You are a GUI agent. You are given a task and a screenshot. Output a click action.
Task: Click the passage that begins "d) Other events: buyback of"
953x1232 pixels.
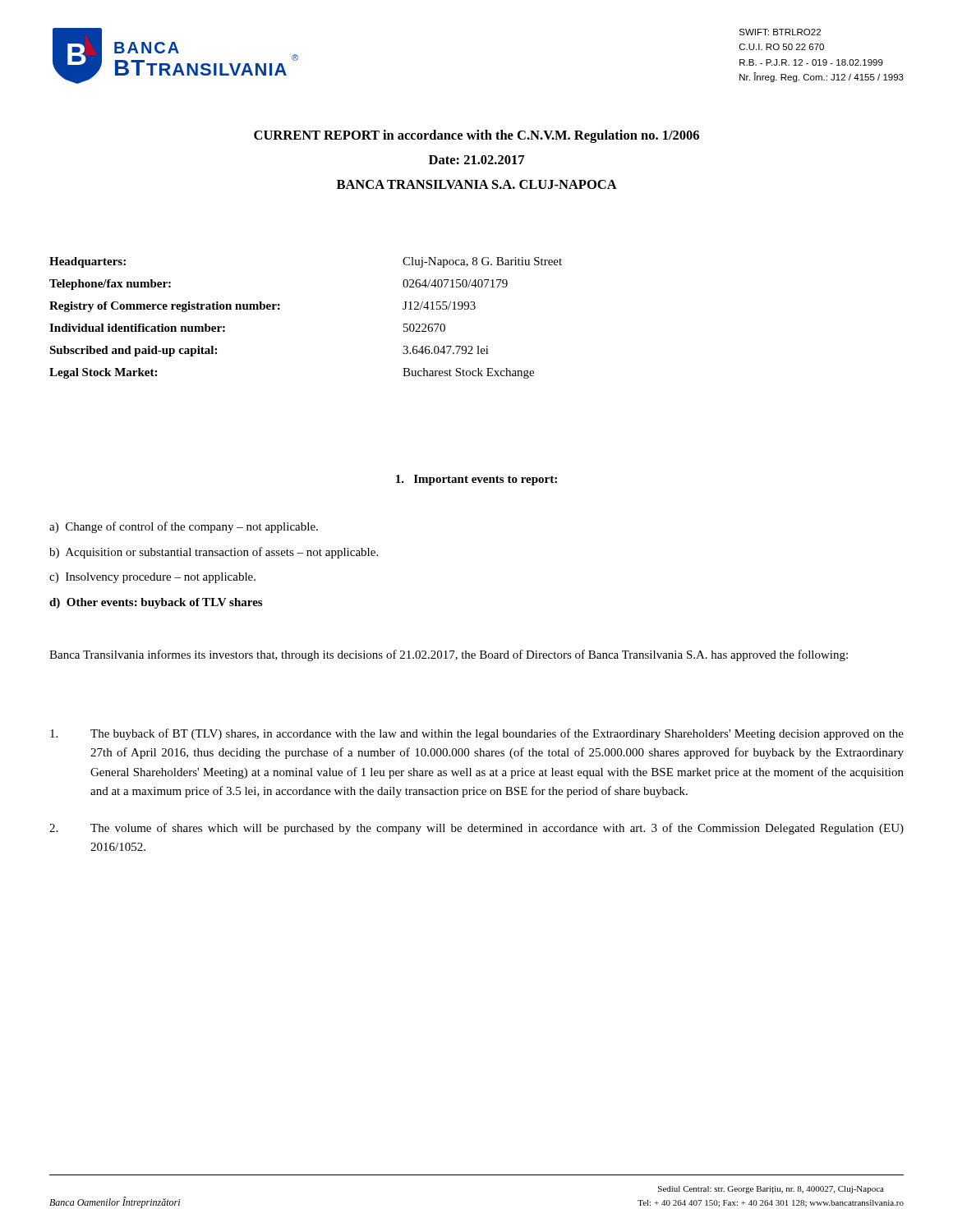click(x=156, y=602)
